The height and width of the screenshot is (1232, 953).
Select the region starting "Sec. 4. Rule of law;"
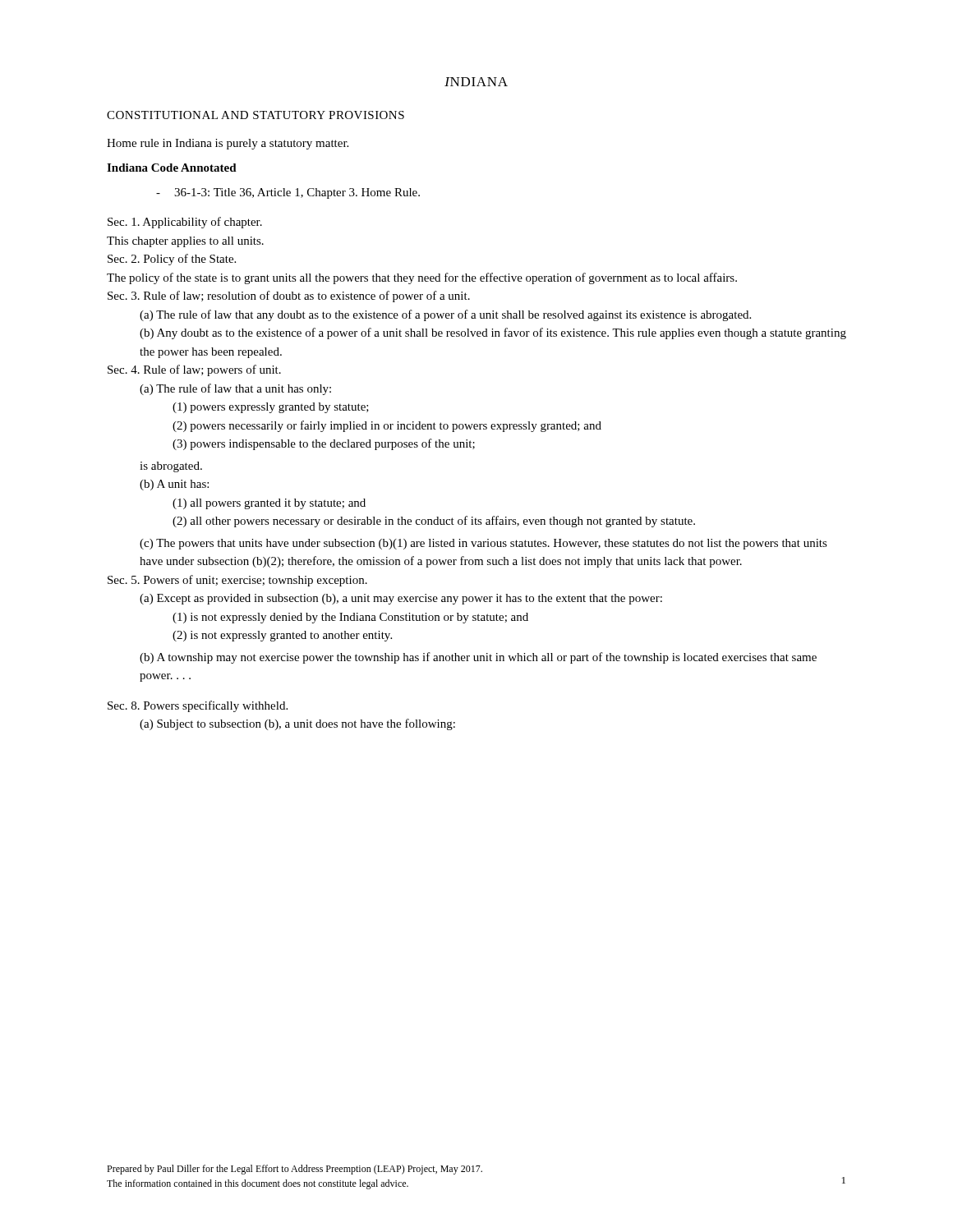194,370
